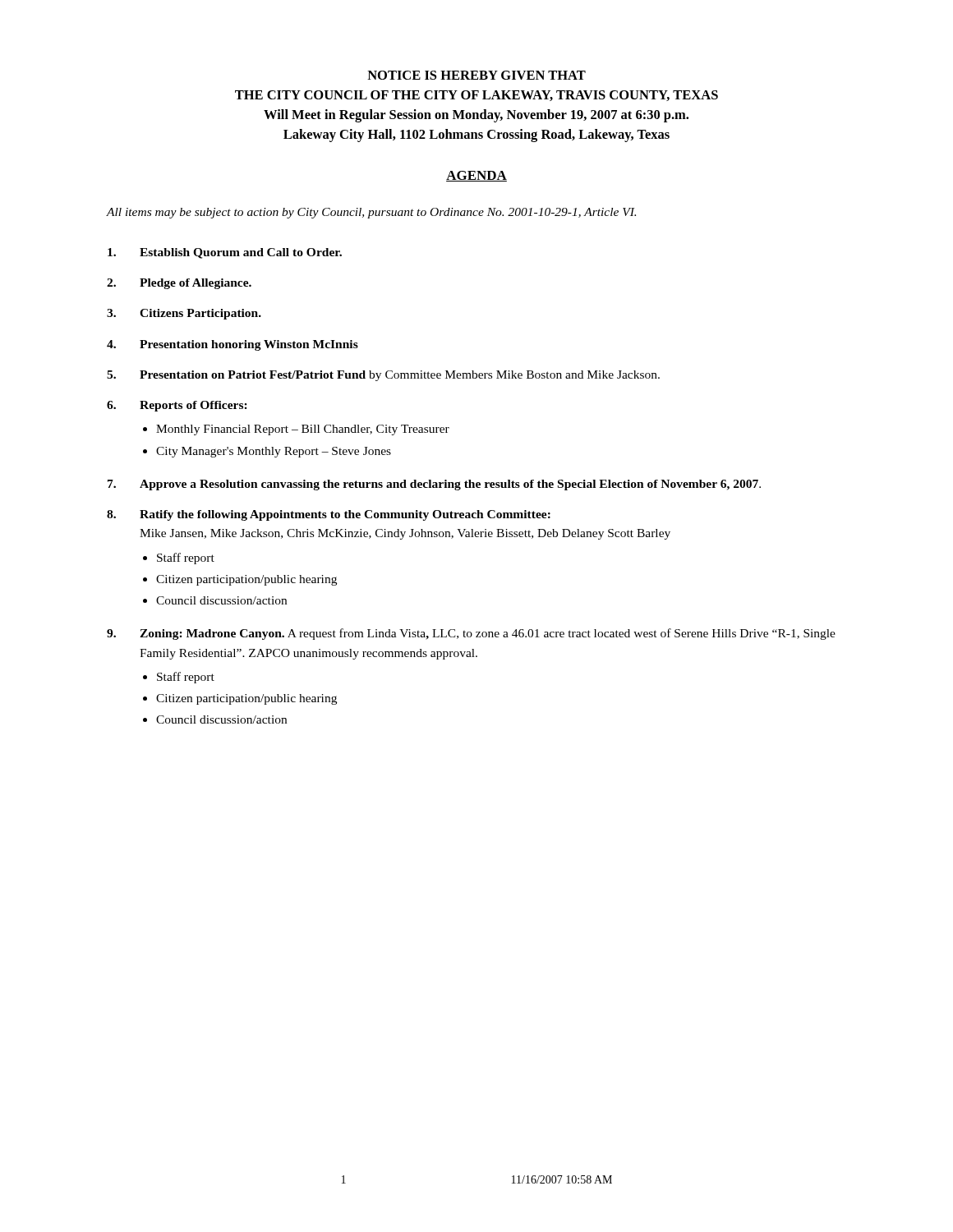Select the list item that reads "2. Pledge of Allegiance."
The height and width of the screenshot is (1232, 953).
[179, 284]
